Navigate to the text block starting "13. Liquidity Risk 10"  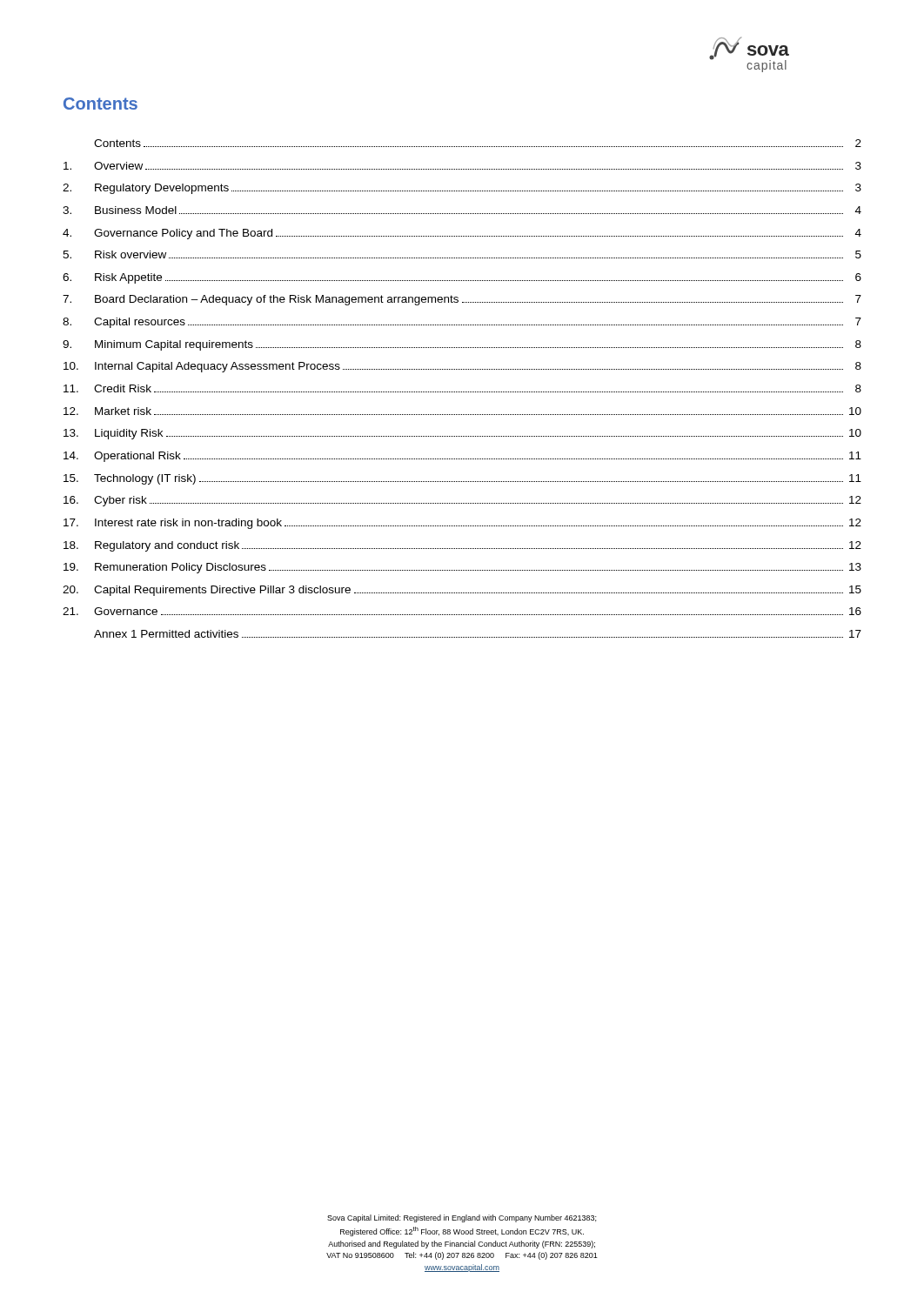[462, 433]
